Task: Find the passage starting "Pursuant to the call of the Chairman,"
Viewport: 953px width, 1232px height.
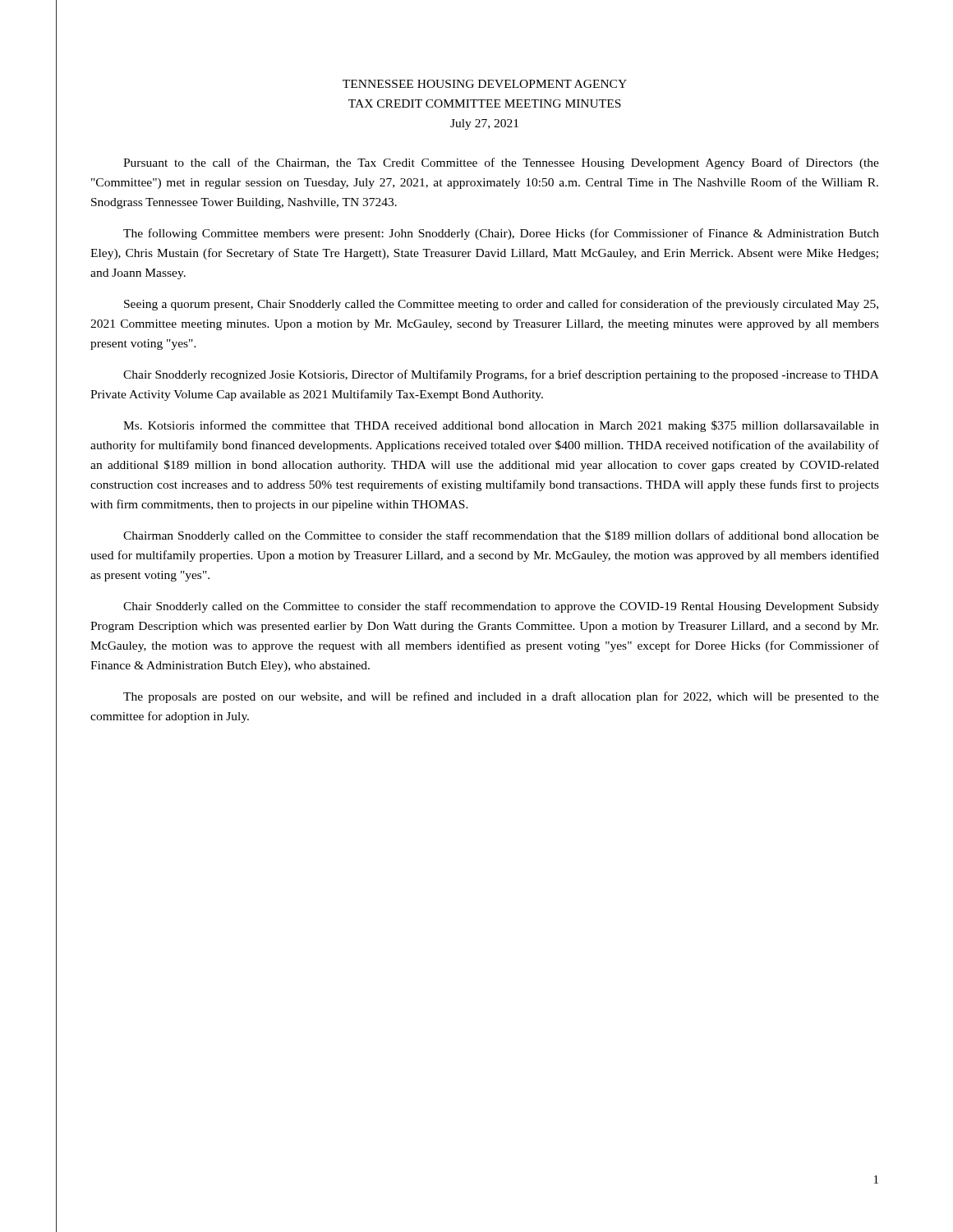Action: (485, 182)
